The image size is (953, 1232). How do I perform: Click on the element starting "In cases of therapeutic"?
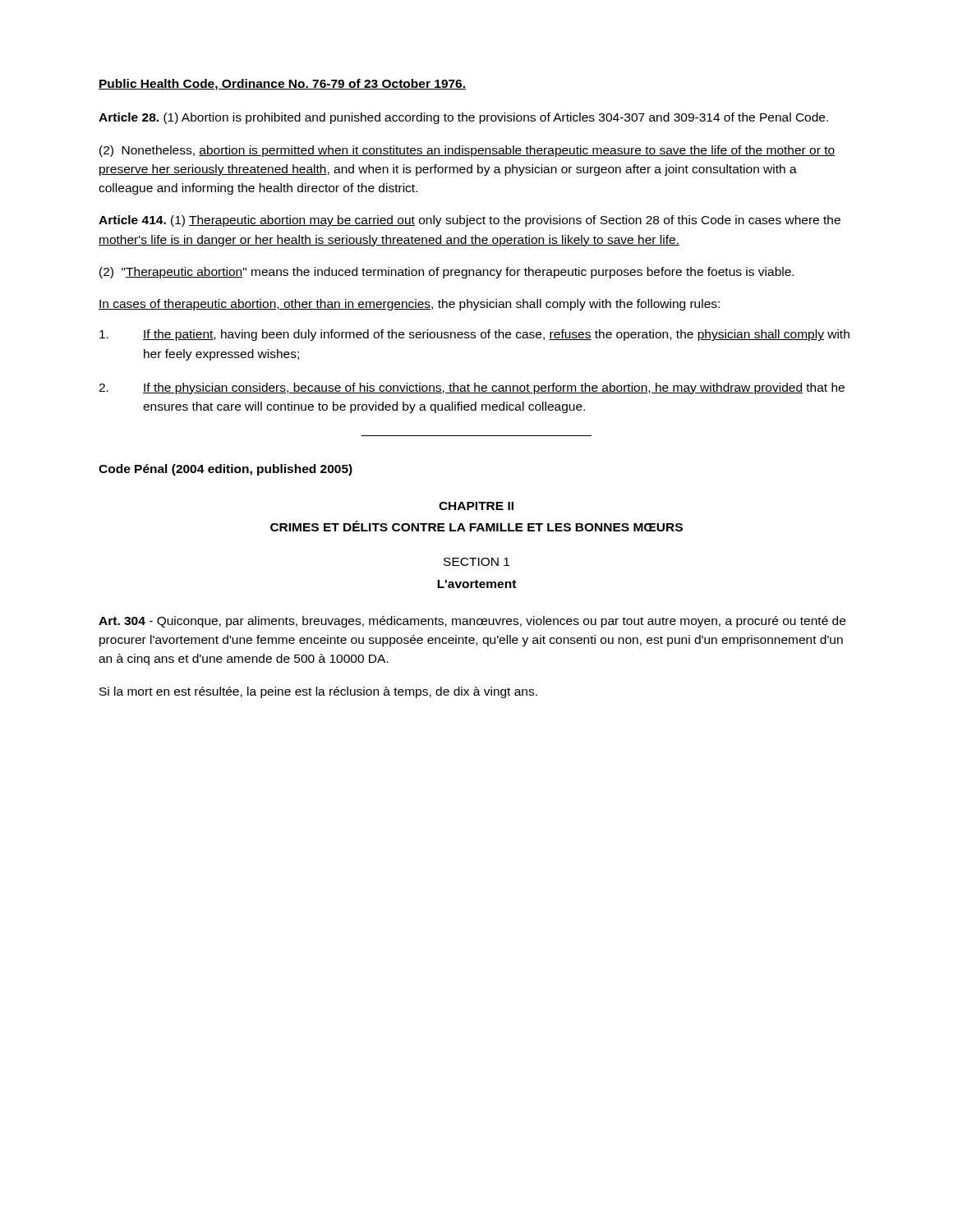click(476, 304)
